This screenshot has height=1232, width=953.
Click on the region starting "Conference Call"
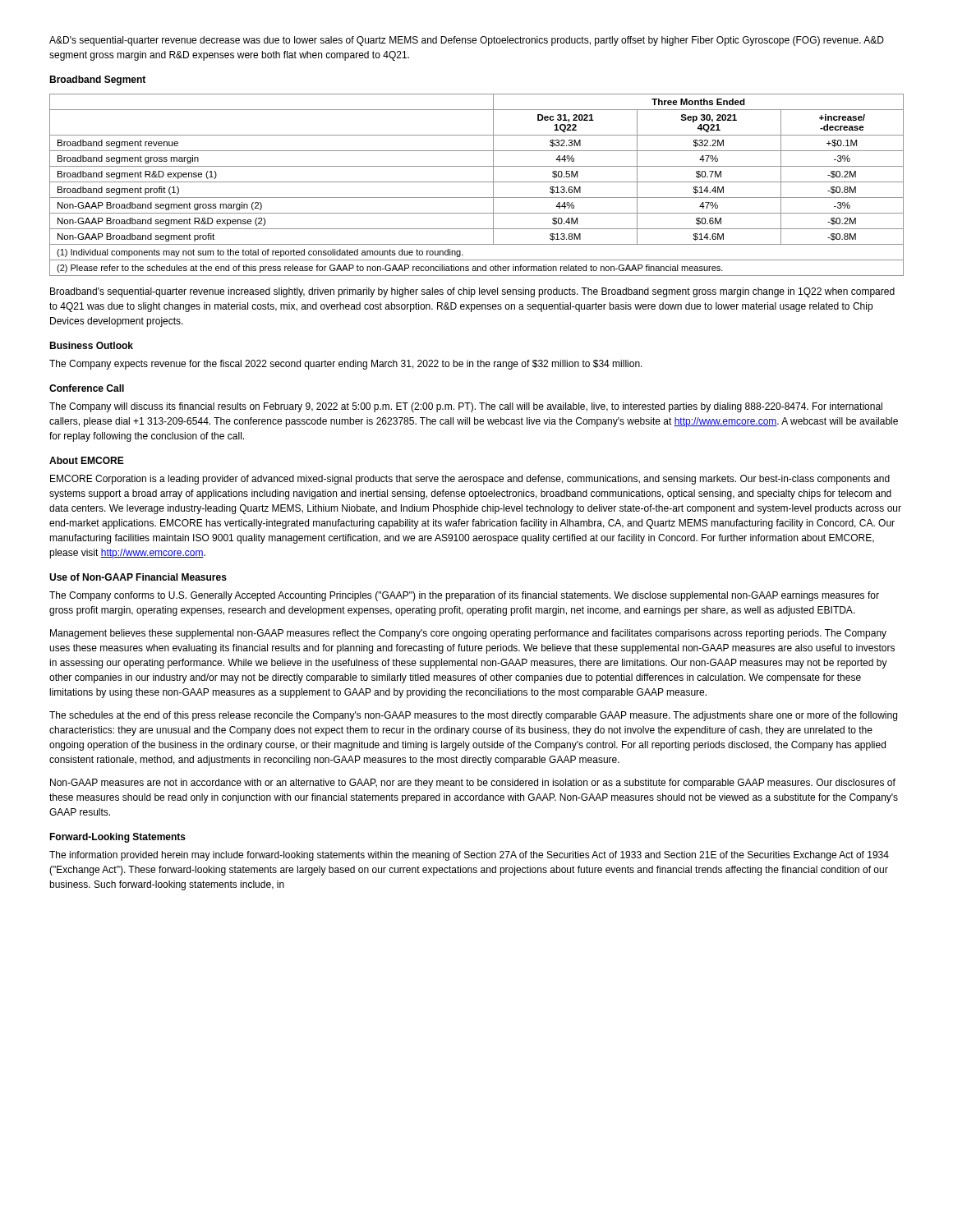87,389
